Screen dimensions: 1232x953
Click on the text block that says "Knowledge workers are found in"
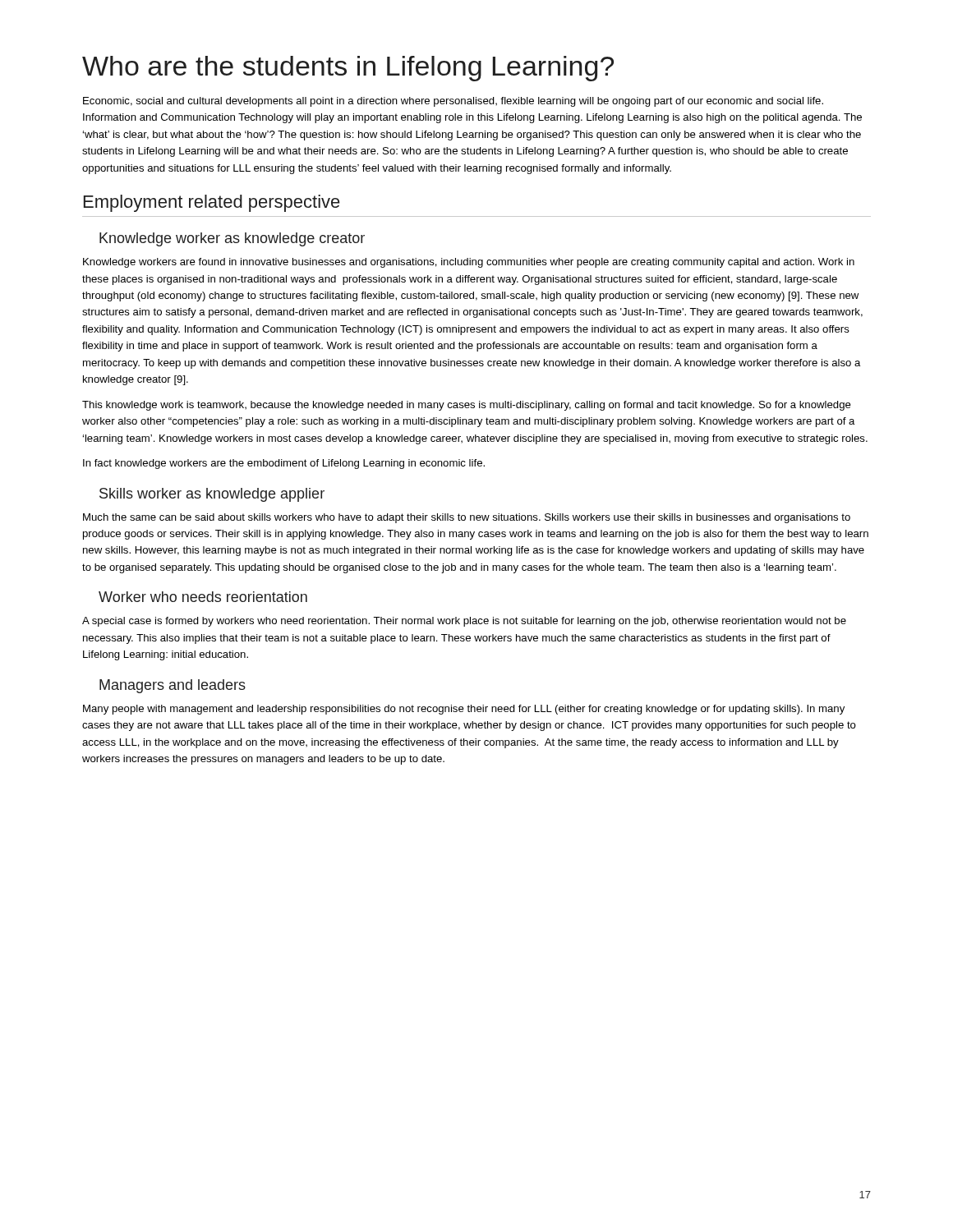pos(473,320)
